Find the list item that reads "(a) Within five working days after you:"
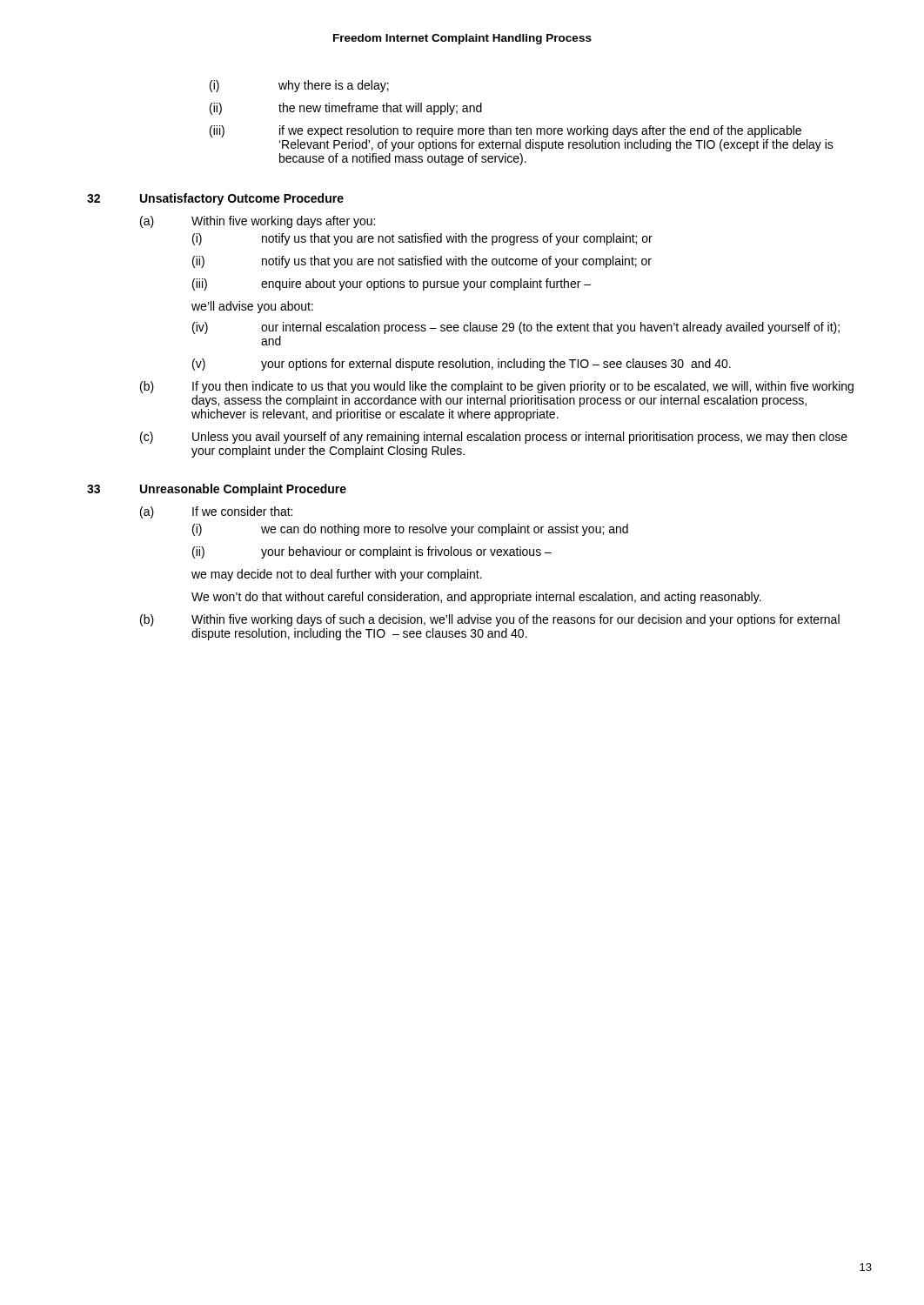Viewport: 924px width, 1305px height. click(258, 222)
